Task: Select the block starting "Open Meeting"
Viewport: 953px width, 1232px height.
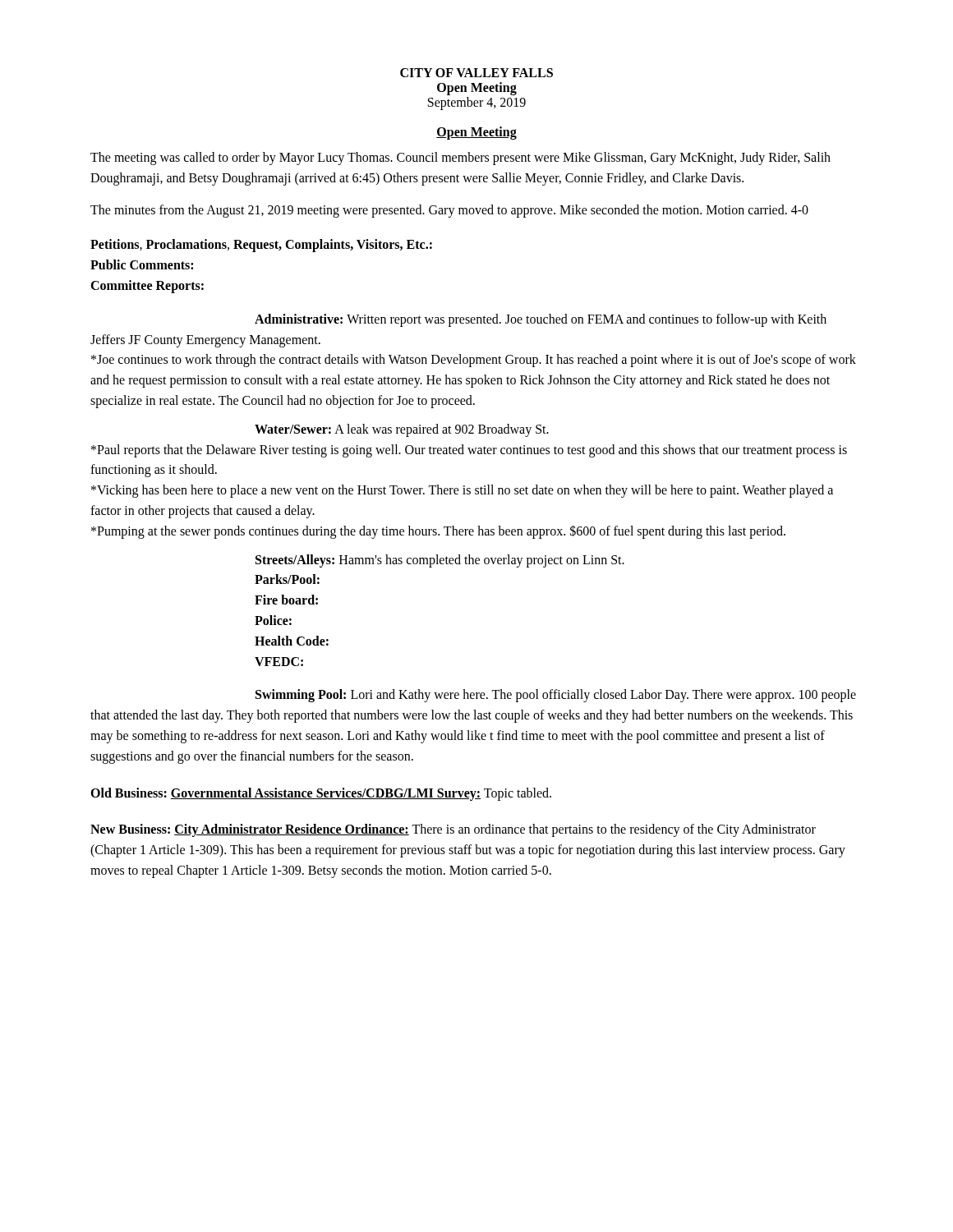Action: 476,132
